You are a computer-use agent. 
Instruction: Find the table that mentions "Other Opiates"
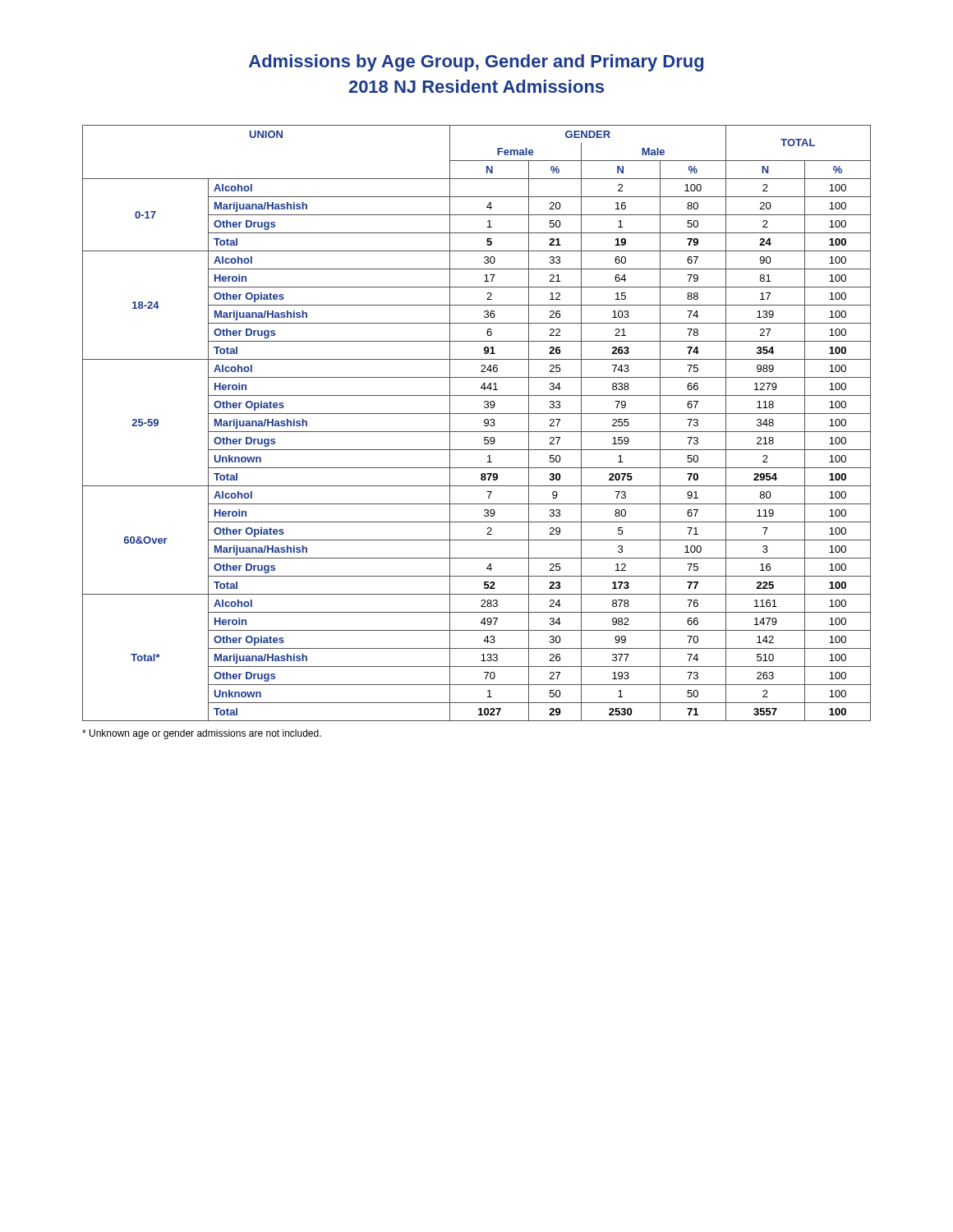point(476,423)
